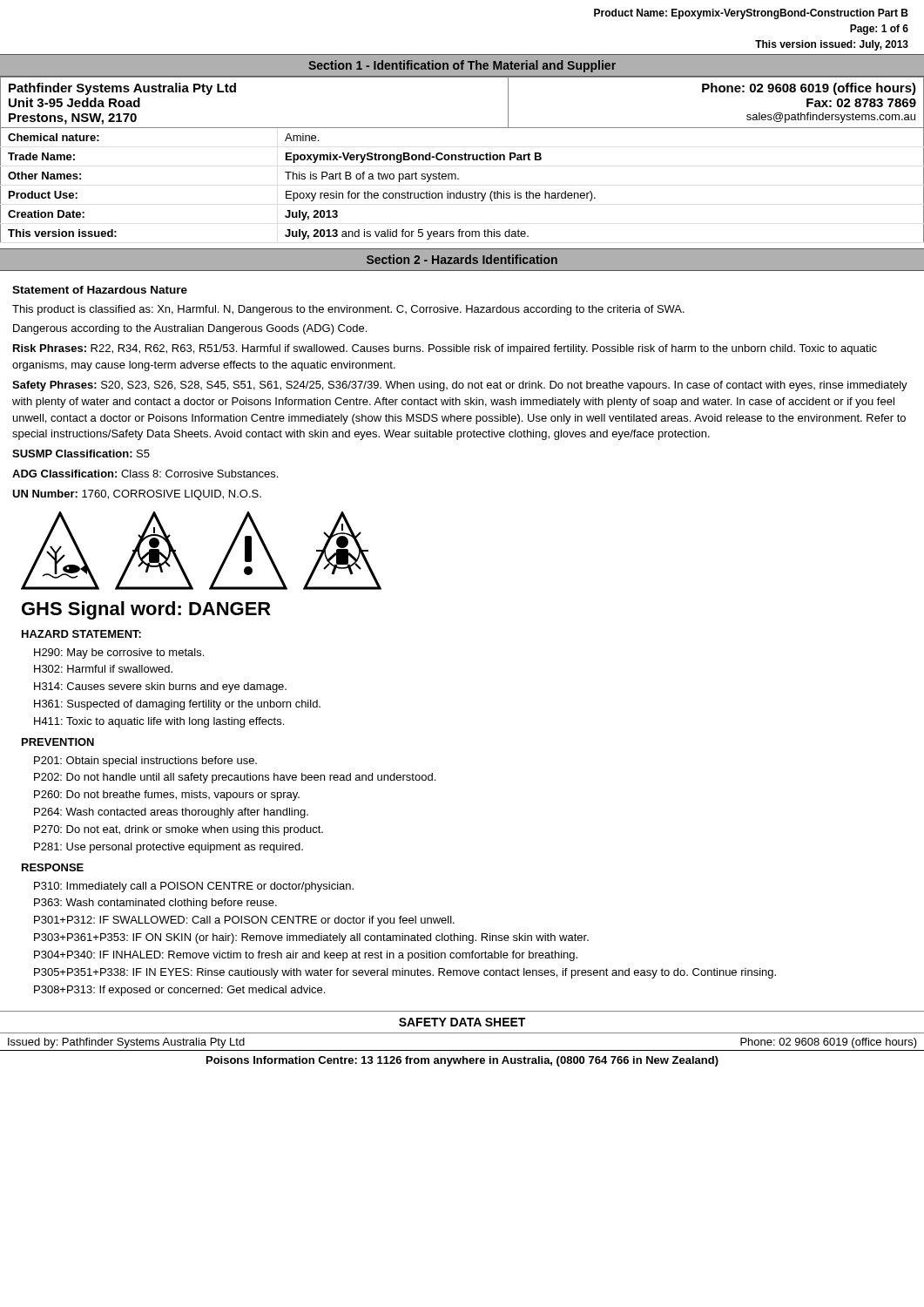This screenshot has height=1307, width=924.
Task: Click on the list item containing "P301+P312: IF SWALLOWED: Call"
Action: click(244, 920)
